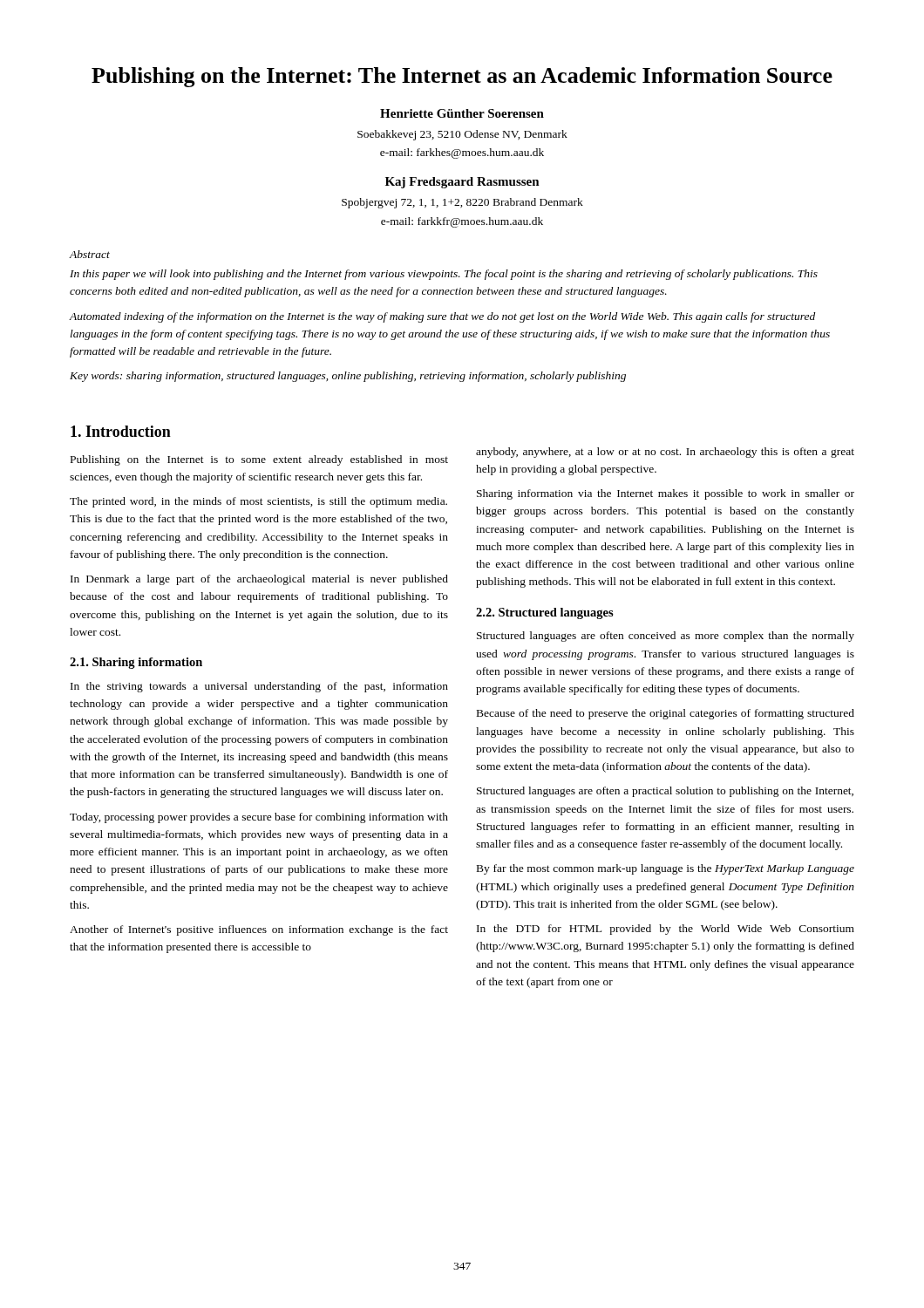Navigate to the passage starting "Spobjergvej 72, 1, 1, 1+2, 8220"
The height and width of the screenshot is (1308, 924).
[462, 211]
